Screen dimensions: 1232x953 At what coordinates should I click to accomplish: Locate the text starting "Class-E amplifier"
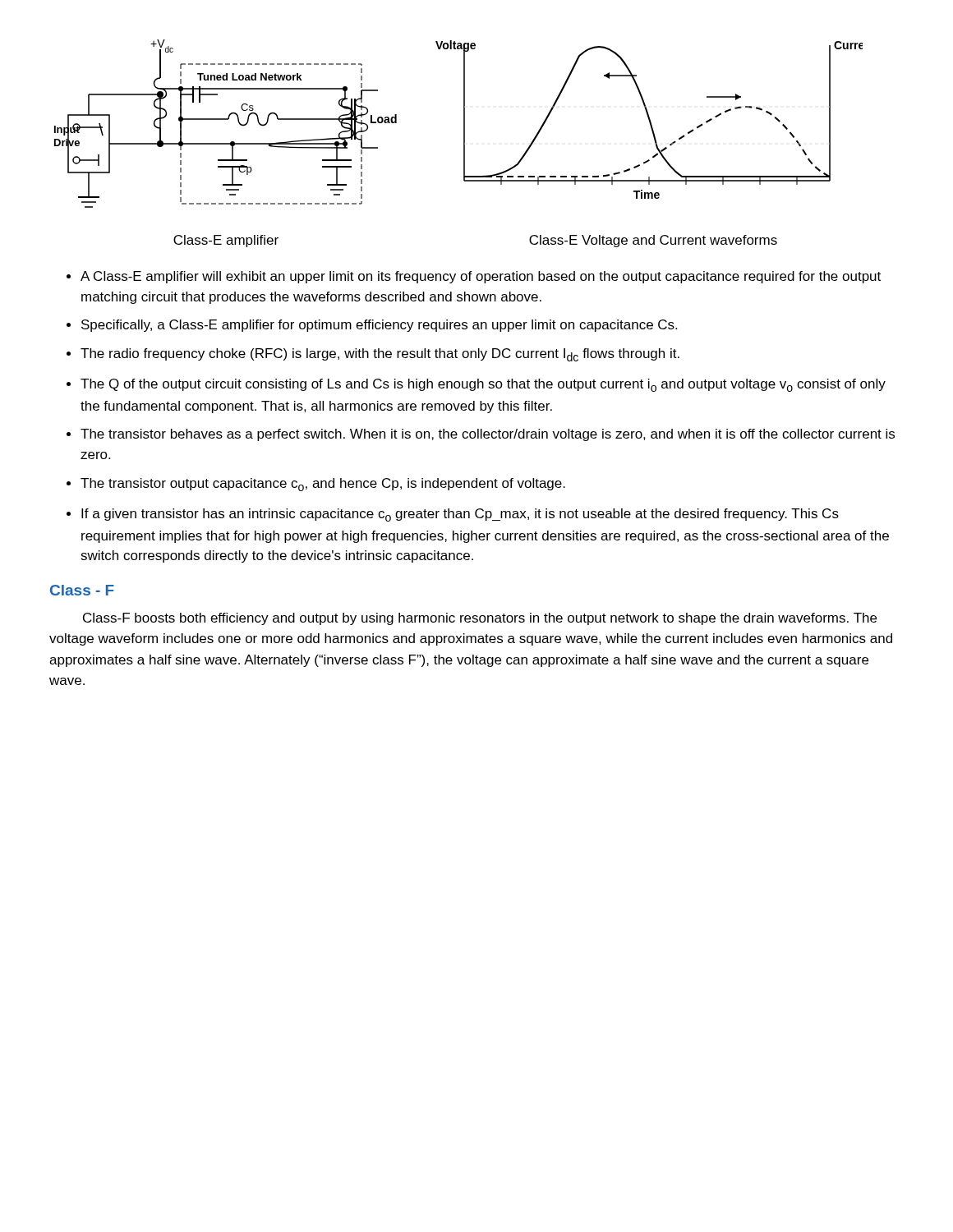pyautogui.click(x=226, y=240)
